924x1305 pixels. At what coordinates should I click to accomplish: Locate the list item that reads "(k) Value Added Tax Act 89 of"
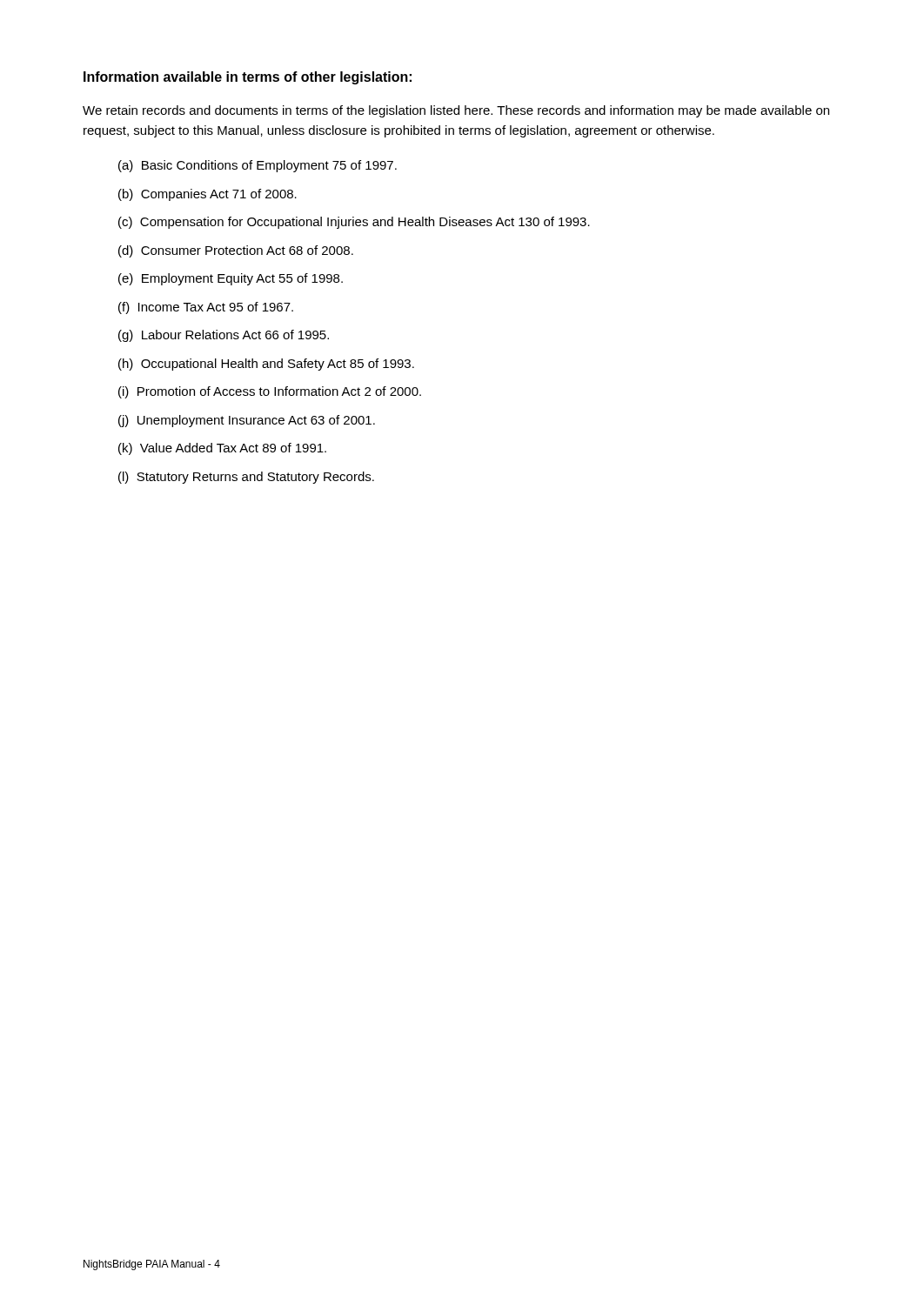coord(222,448)
